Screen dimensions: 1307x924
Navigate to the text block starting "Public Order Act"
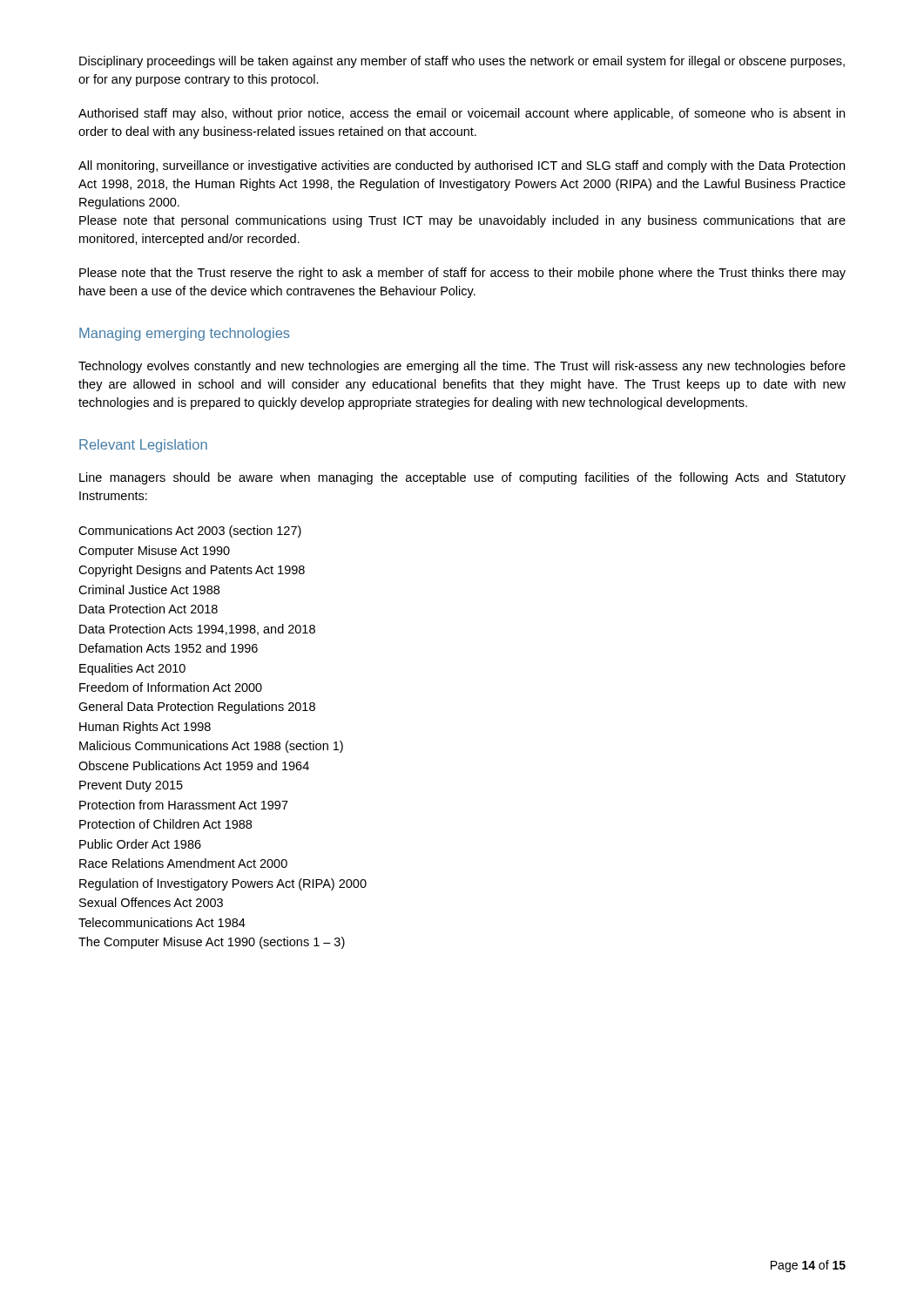click(140, 844)
